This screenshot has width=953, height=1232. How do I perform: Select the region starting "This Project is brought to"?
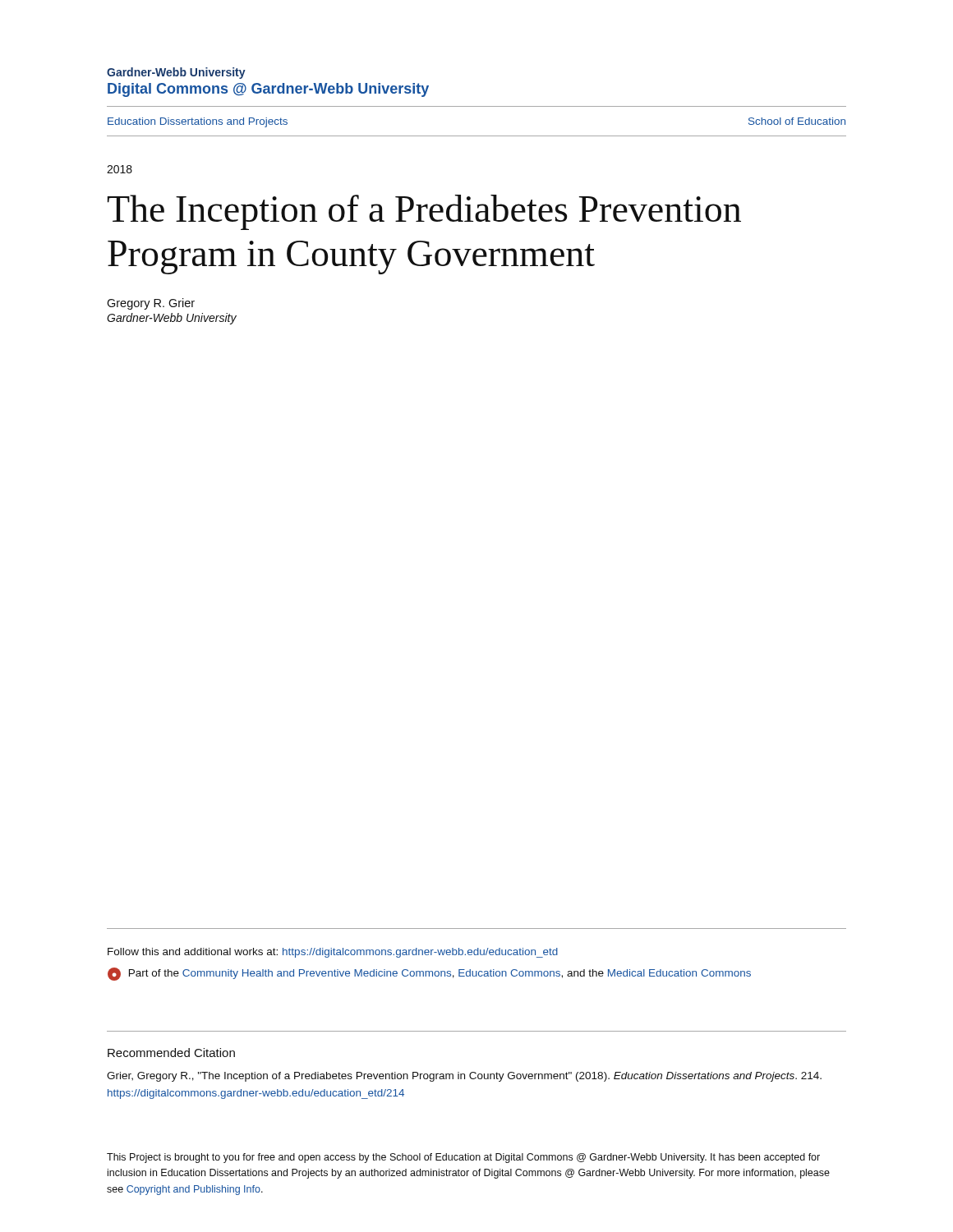coord(468,1173)
